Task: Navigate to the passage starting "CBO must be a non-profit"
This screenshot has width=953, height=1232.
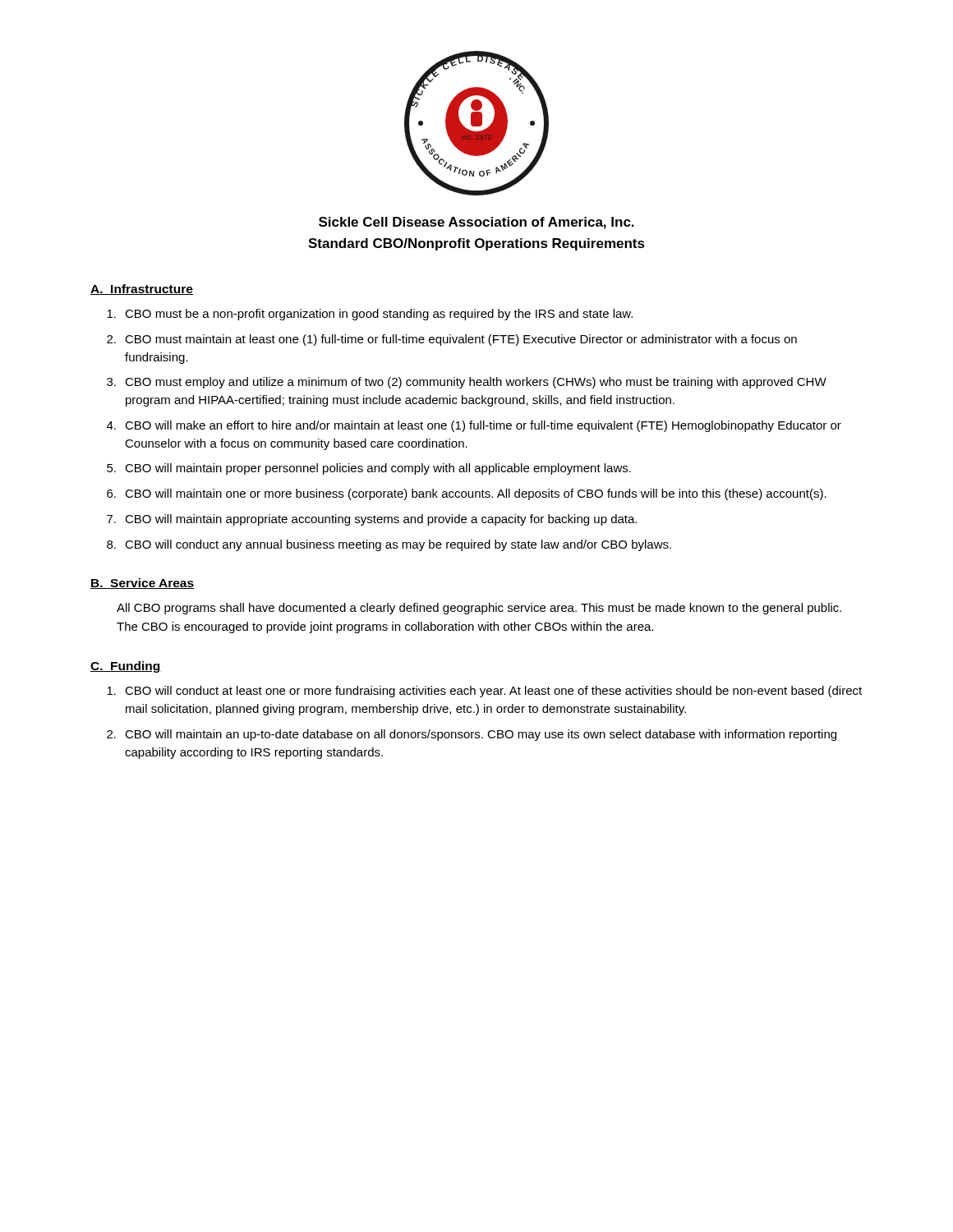Action: pos(476,314)
